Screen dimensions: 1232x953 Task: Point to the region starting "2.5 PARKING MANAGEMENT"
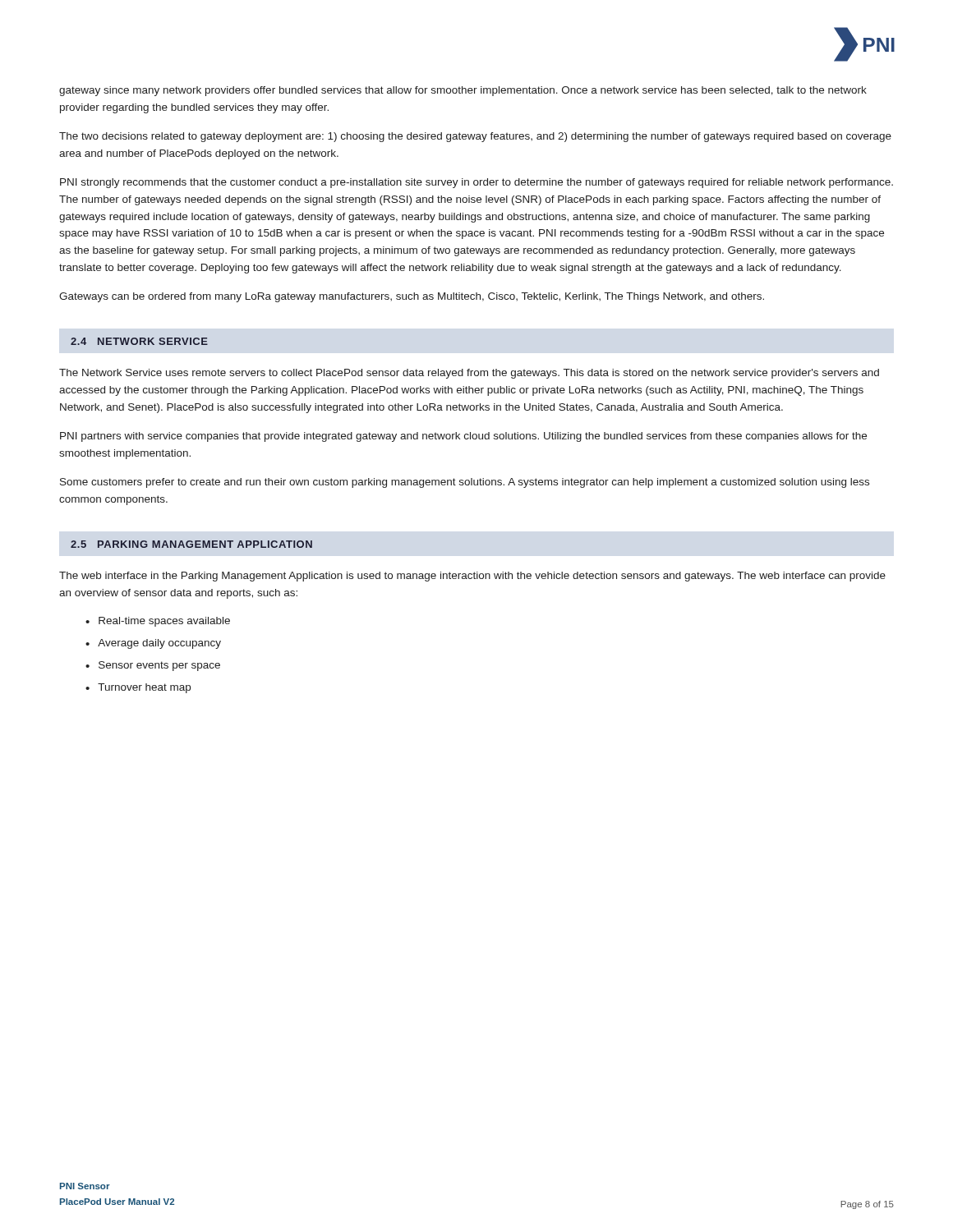192,544
